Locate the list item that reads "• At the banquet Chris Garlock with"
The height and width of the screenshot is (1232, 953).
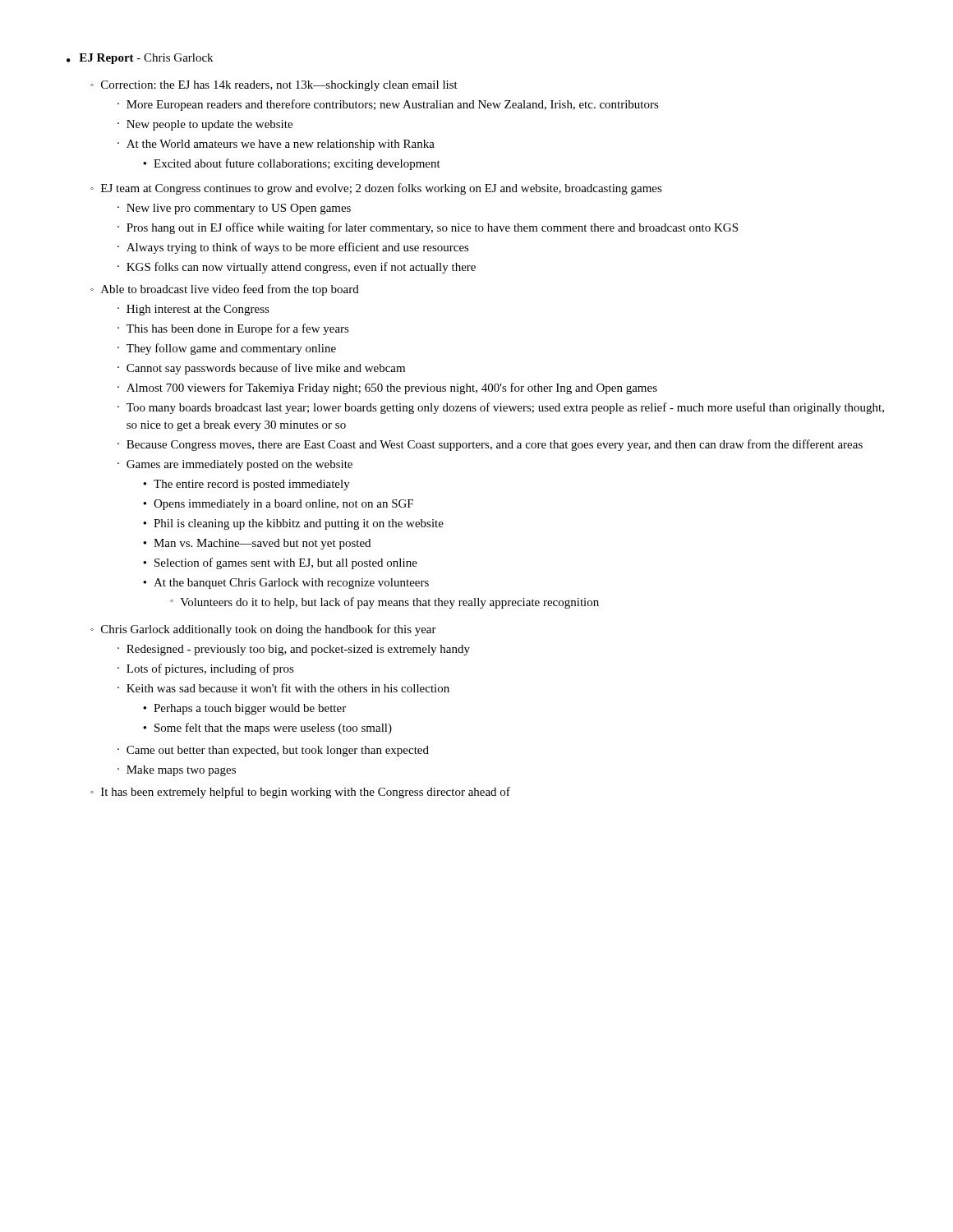tap(371, 594)
